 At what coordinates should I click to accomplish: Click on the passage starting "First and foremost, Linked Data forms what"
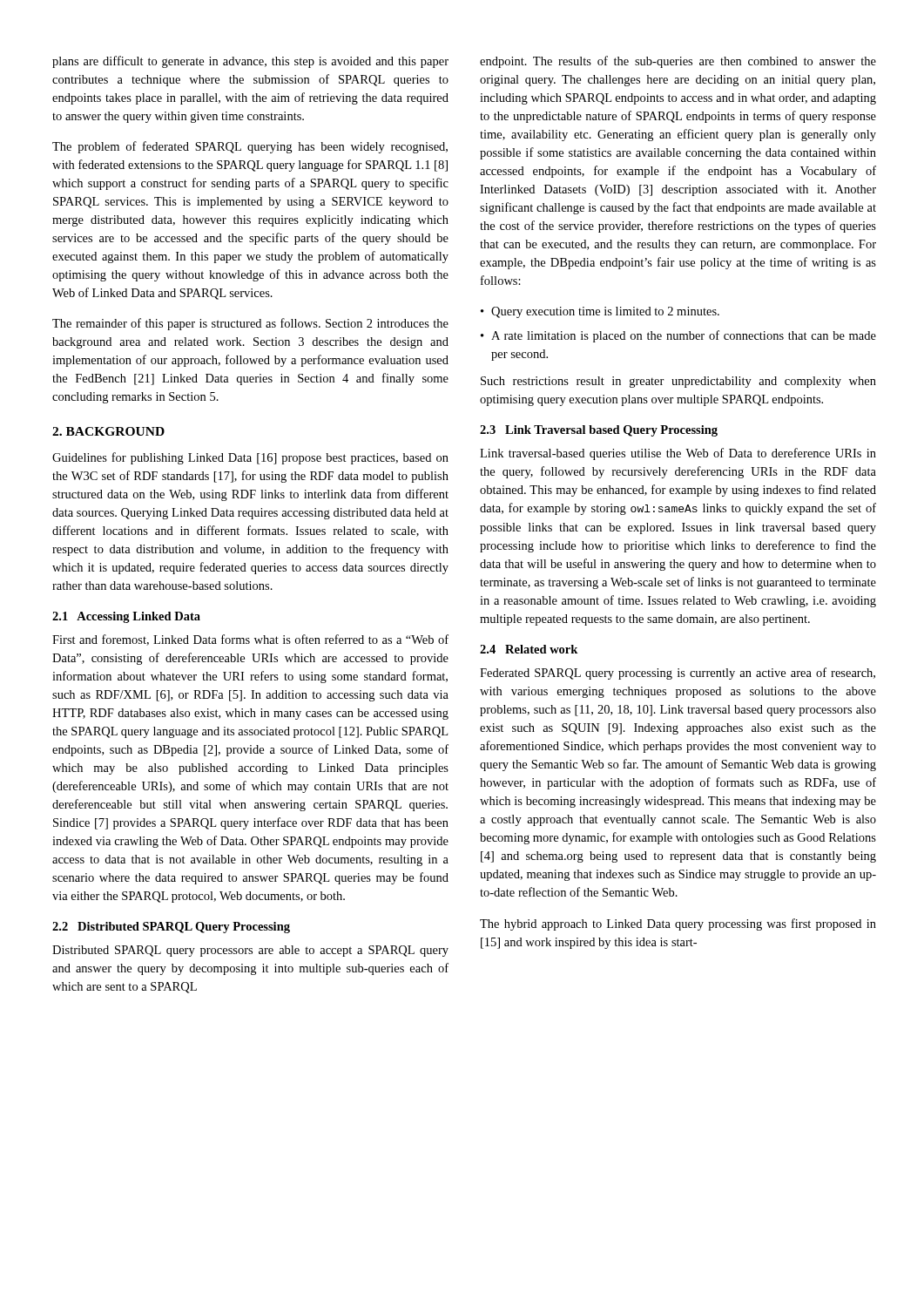(250, 768)
